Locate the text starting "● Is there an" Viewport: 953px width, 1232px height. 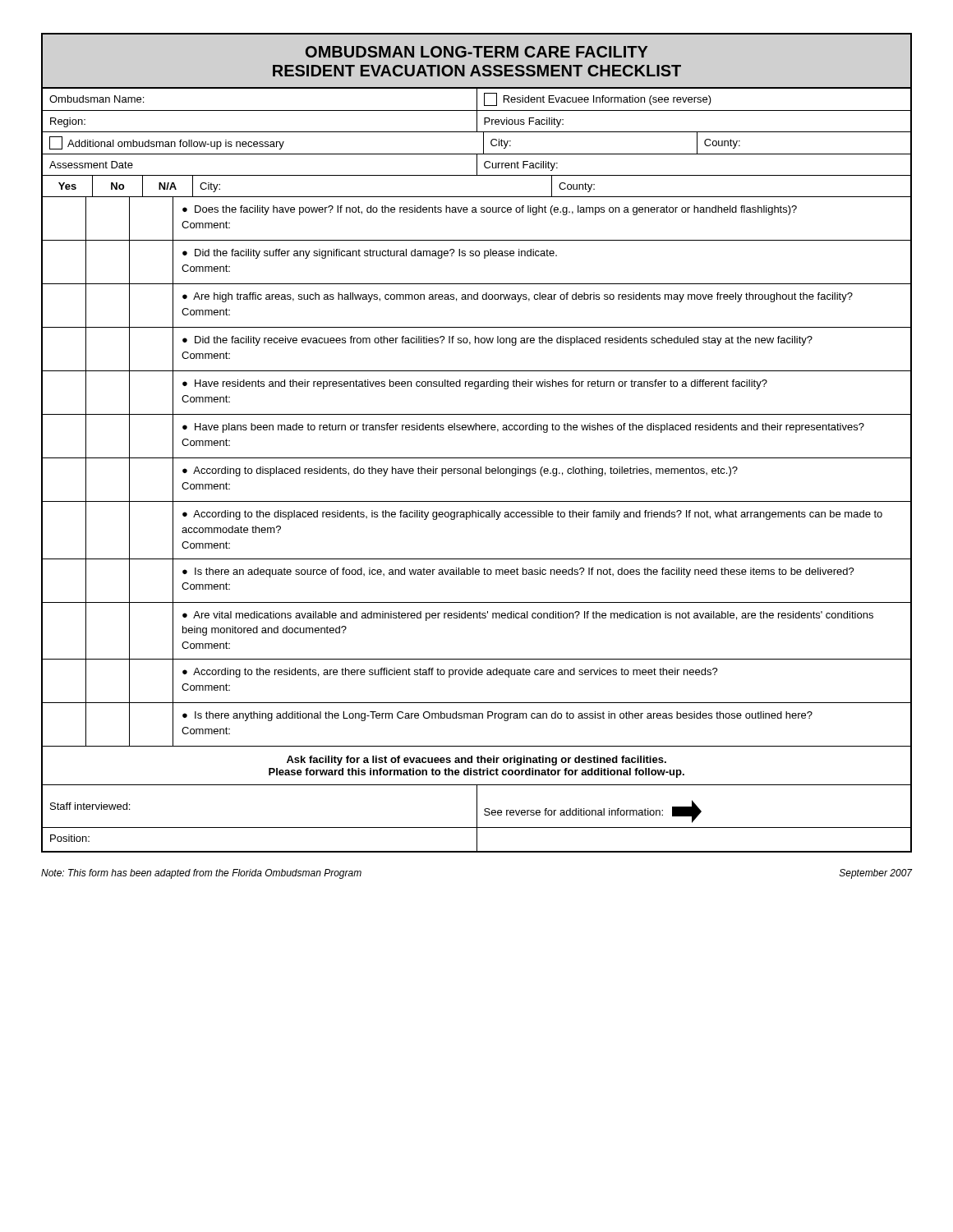476,580
